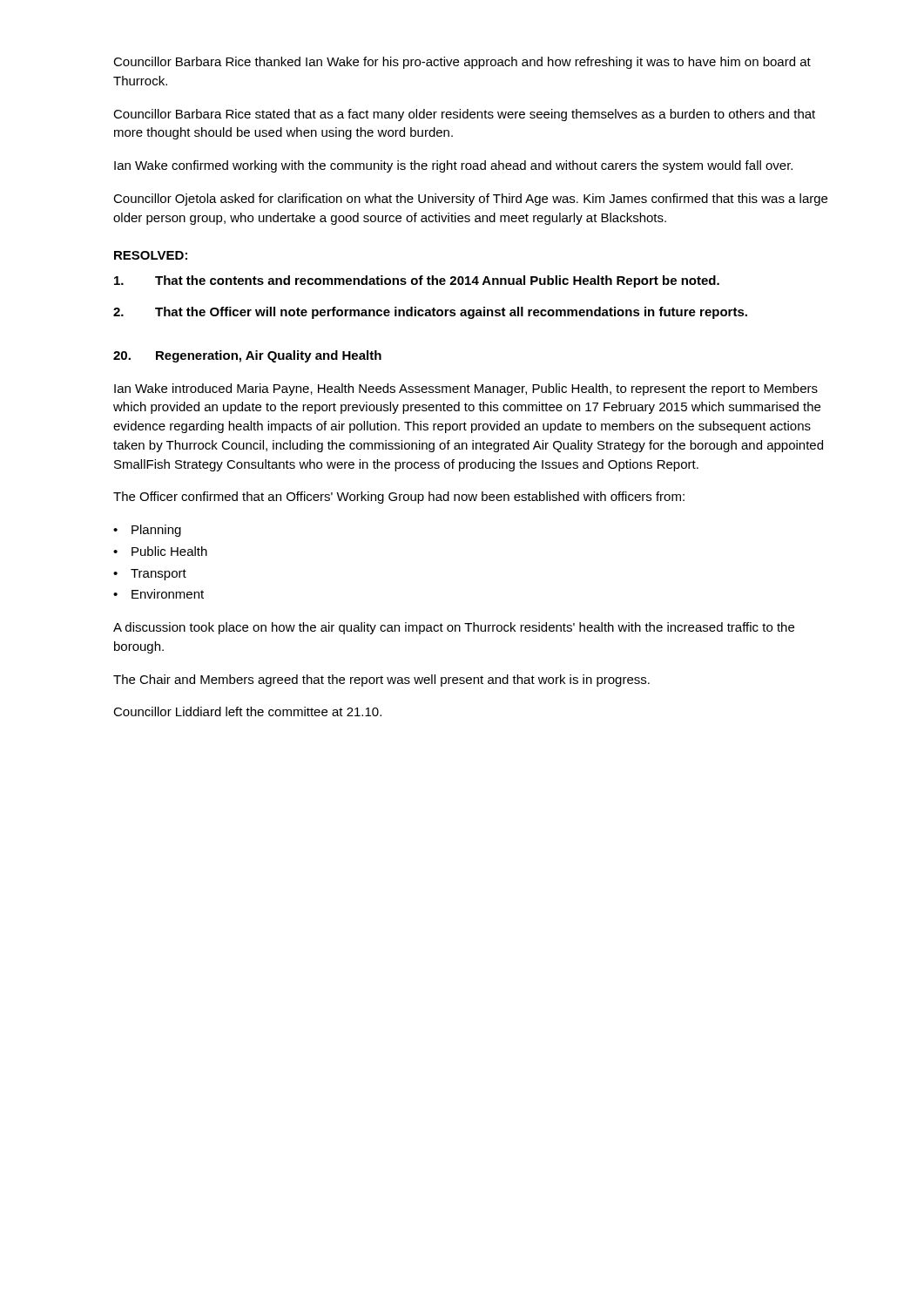Click on the text block that says "The Chair and Members"
This screenshot has height=1307, width=924.
pos(382,679)
